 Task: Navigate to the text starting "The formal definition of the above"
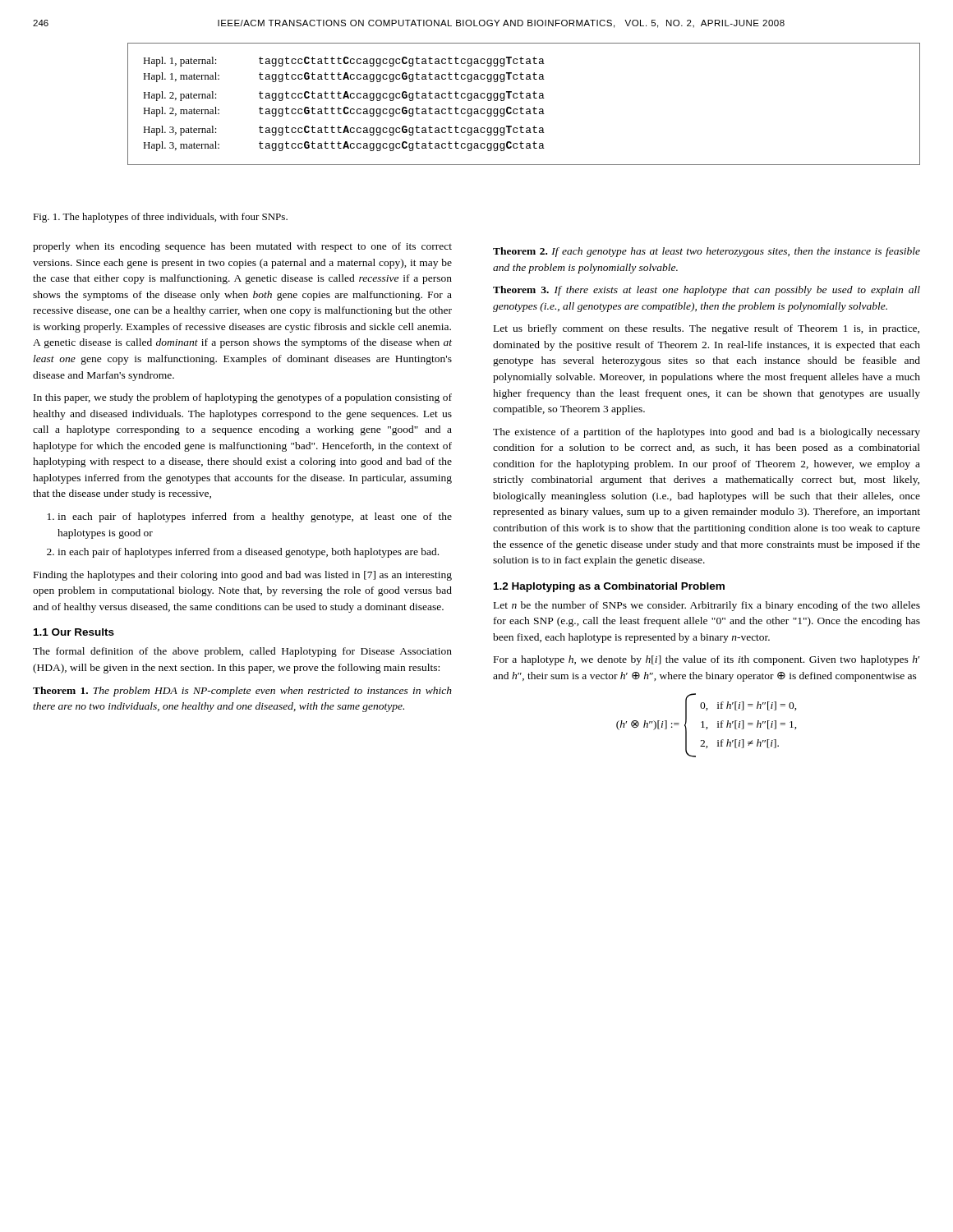[x=242, y=659]
